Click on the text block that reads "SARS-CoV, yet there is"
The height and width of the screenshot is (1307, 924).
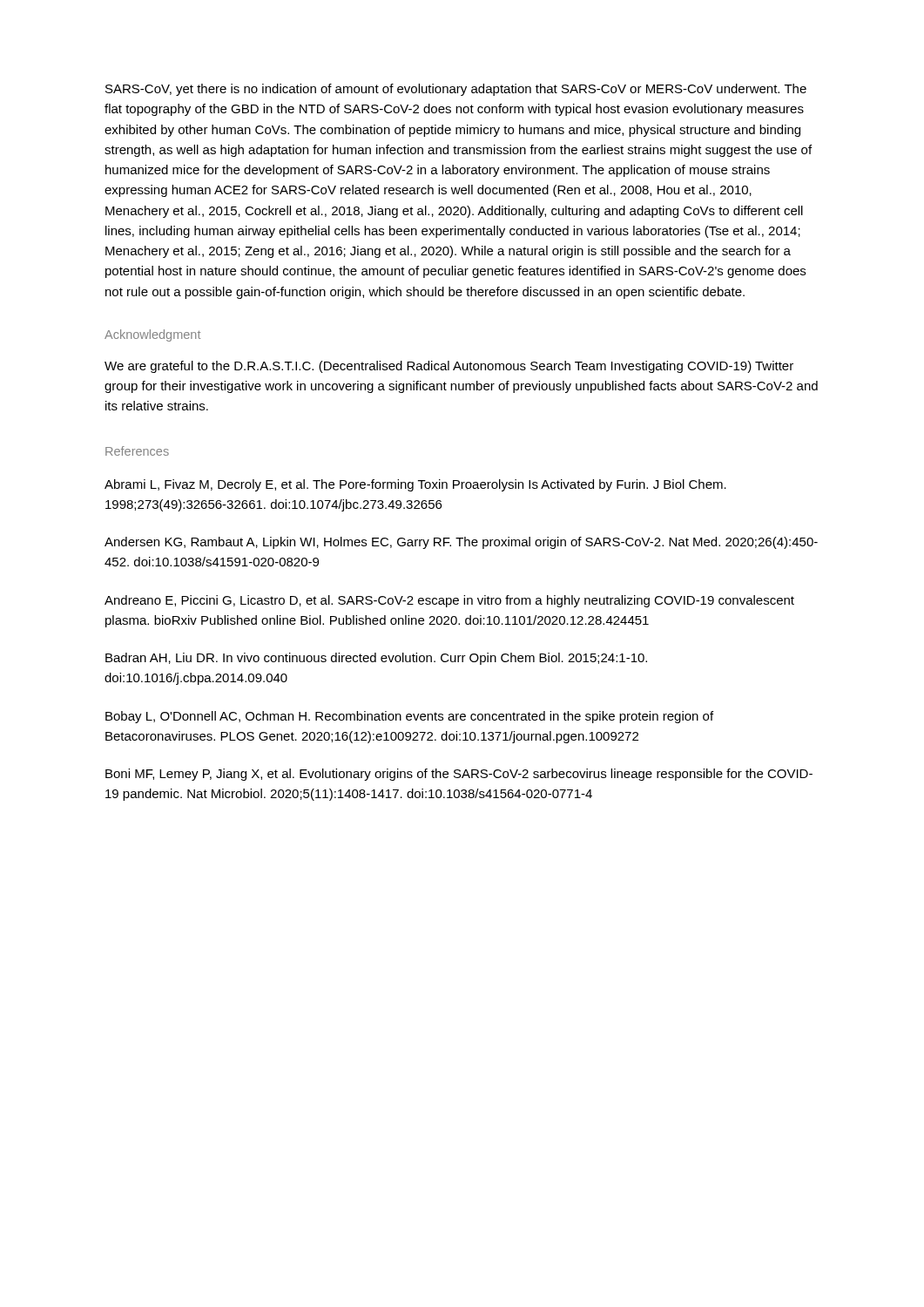tap(458, 190)
